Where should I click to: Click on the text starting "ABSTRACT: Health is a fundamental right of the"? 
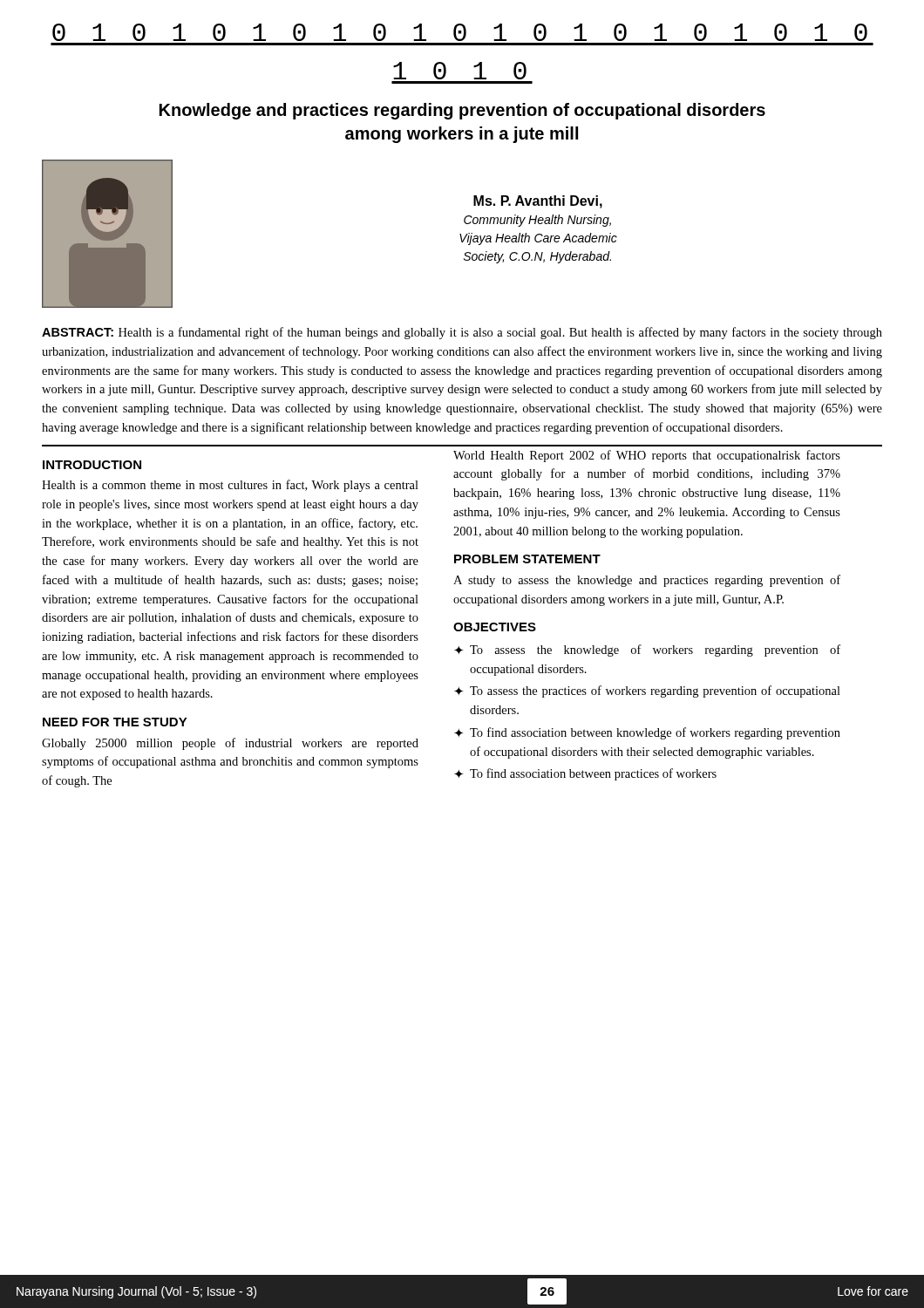[x=462, y=380]
